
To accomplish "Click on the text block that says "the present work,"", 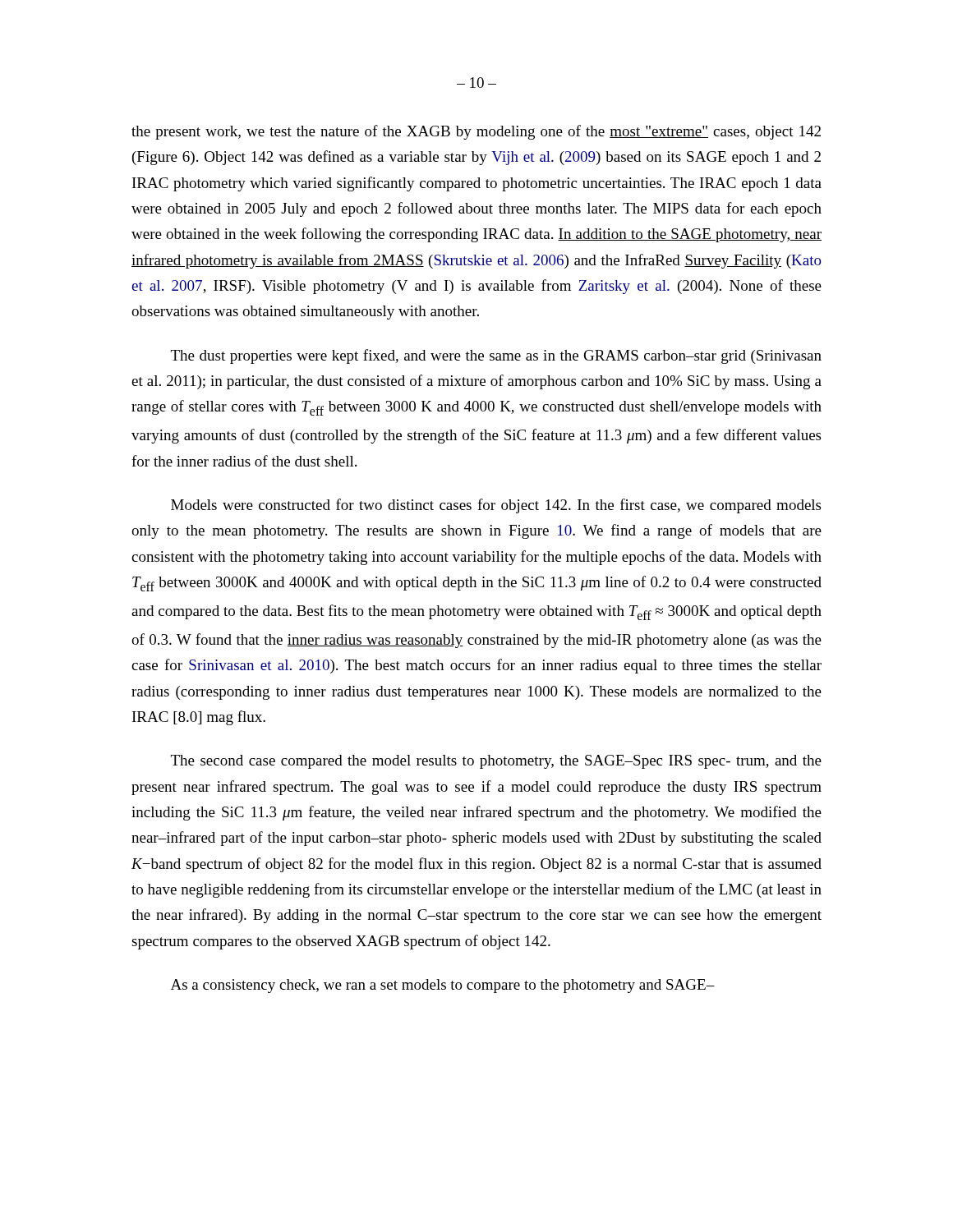I will [476, 221].
